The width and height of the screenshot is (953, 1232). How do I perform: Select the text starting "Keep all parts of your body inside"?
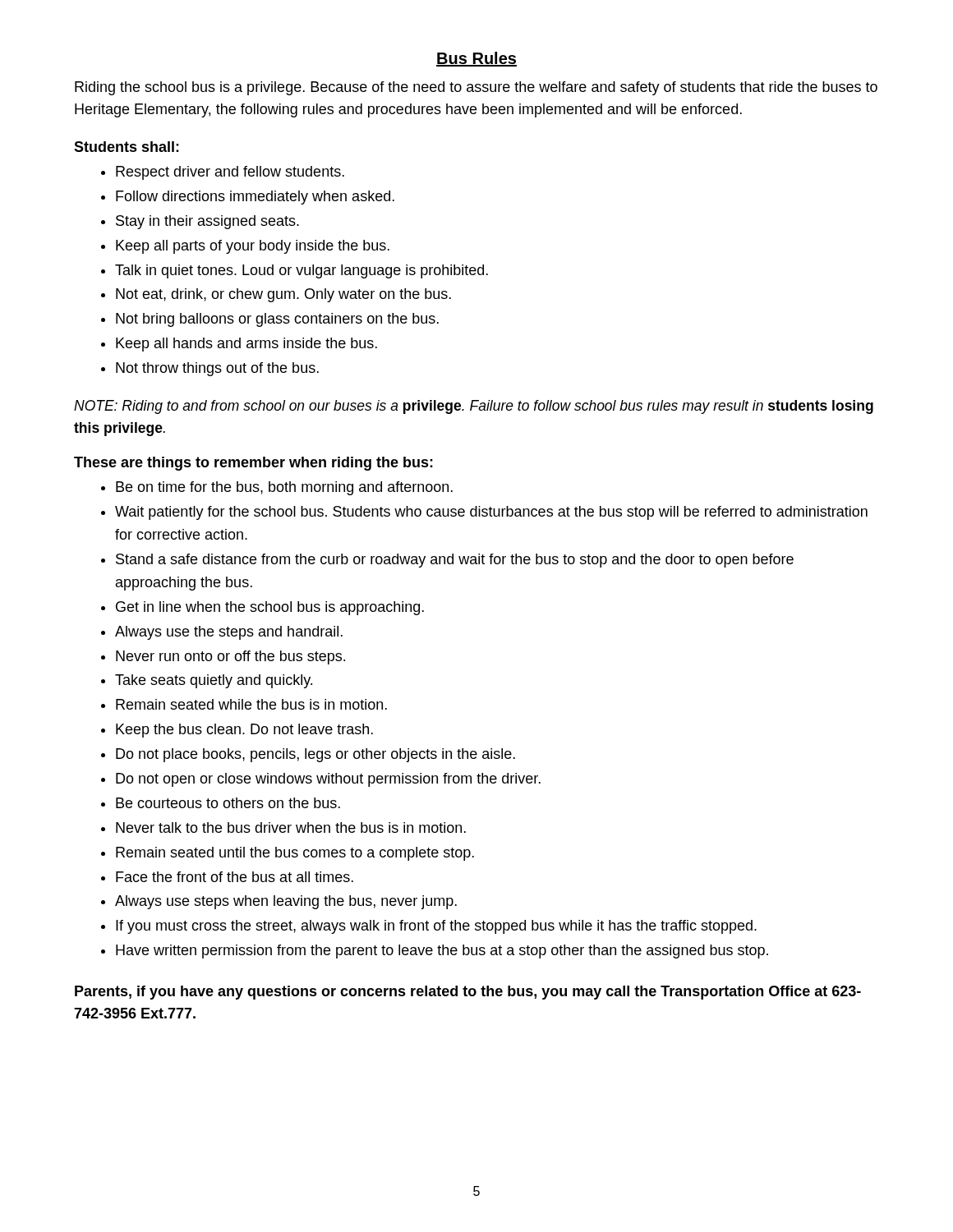(x=253, y=245)
